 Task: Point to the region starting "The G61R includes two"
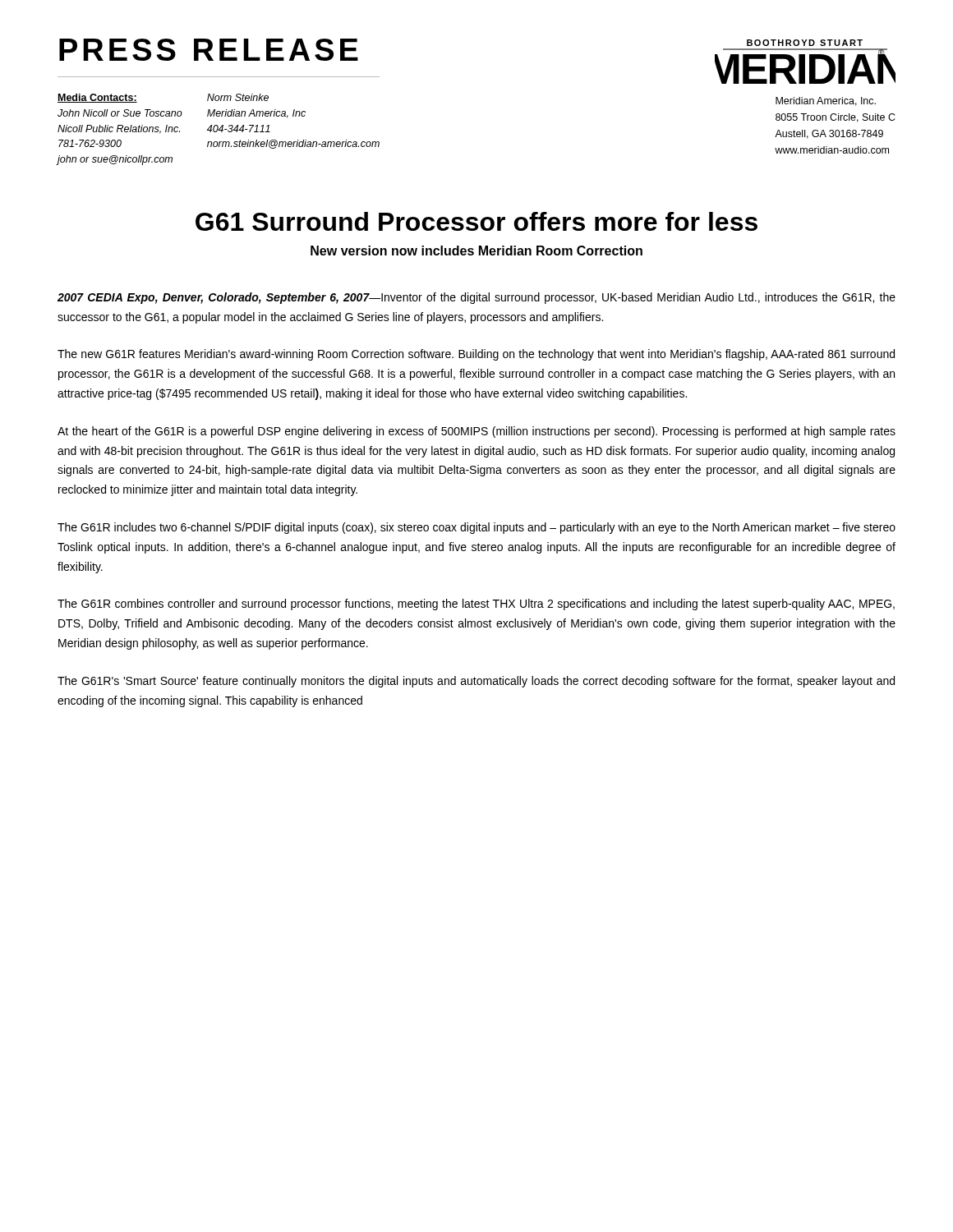[476, 547]
